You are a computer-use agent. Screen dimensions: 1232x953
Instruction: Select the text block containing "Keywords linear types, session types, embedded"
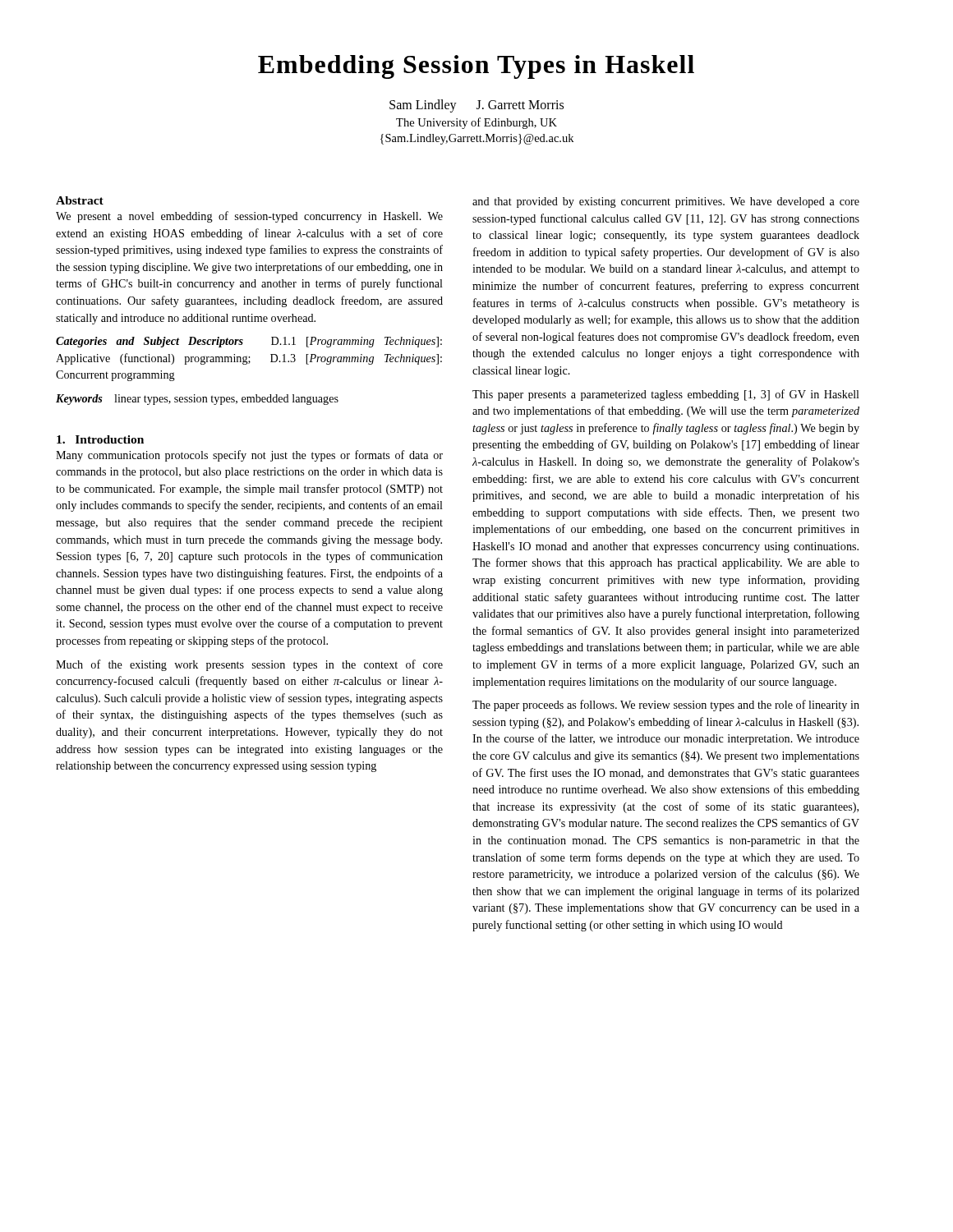[197, 398]
